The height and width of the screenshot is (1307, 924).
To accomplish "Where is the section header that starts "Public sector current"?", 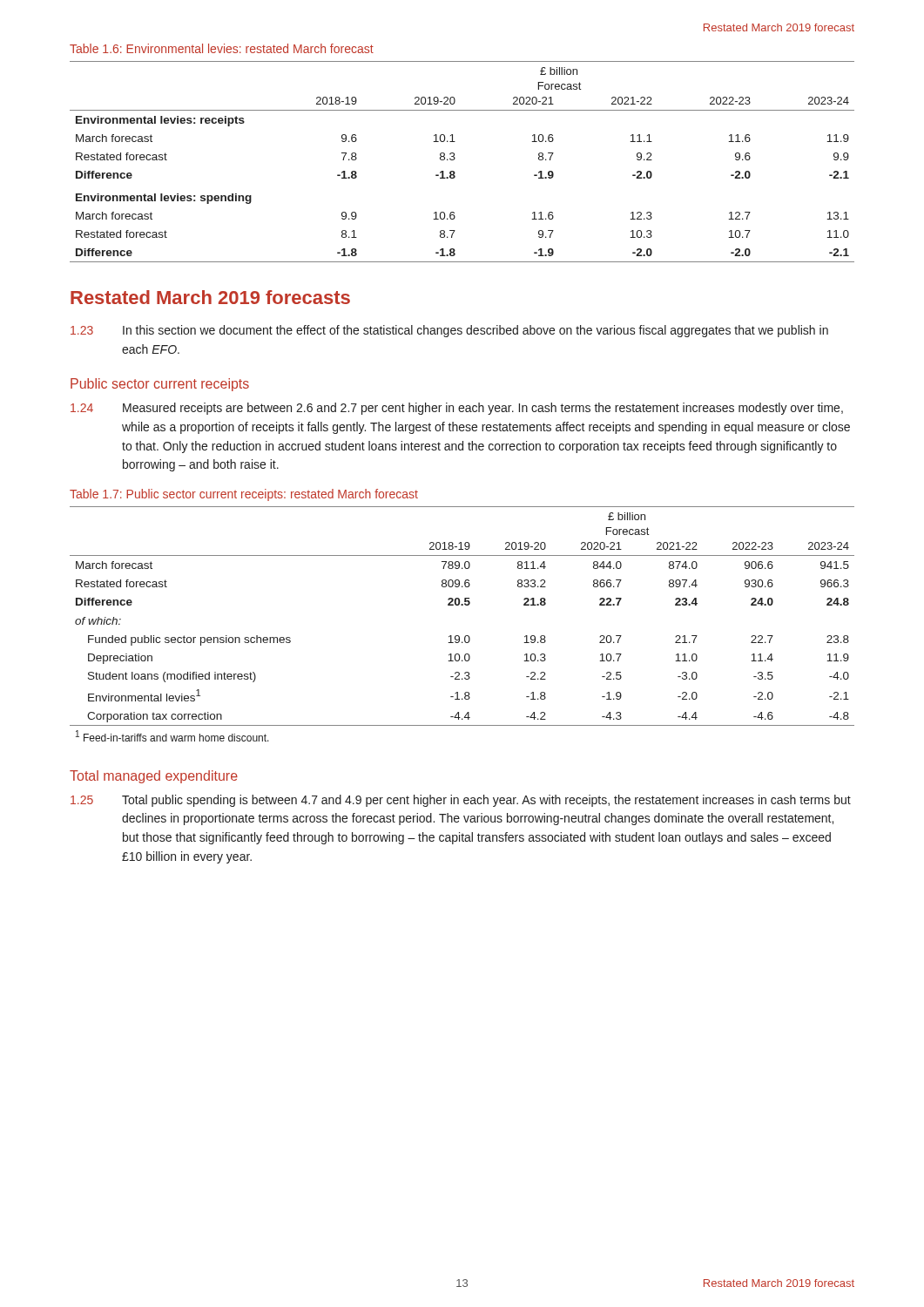I will (160, 384).
